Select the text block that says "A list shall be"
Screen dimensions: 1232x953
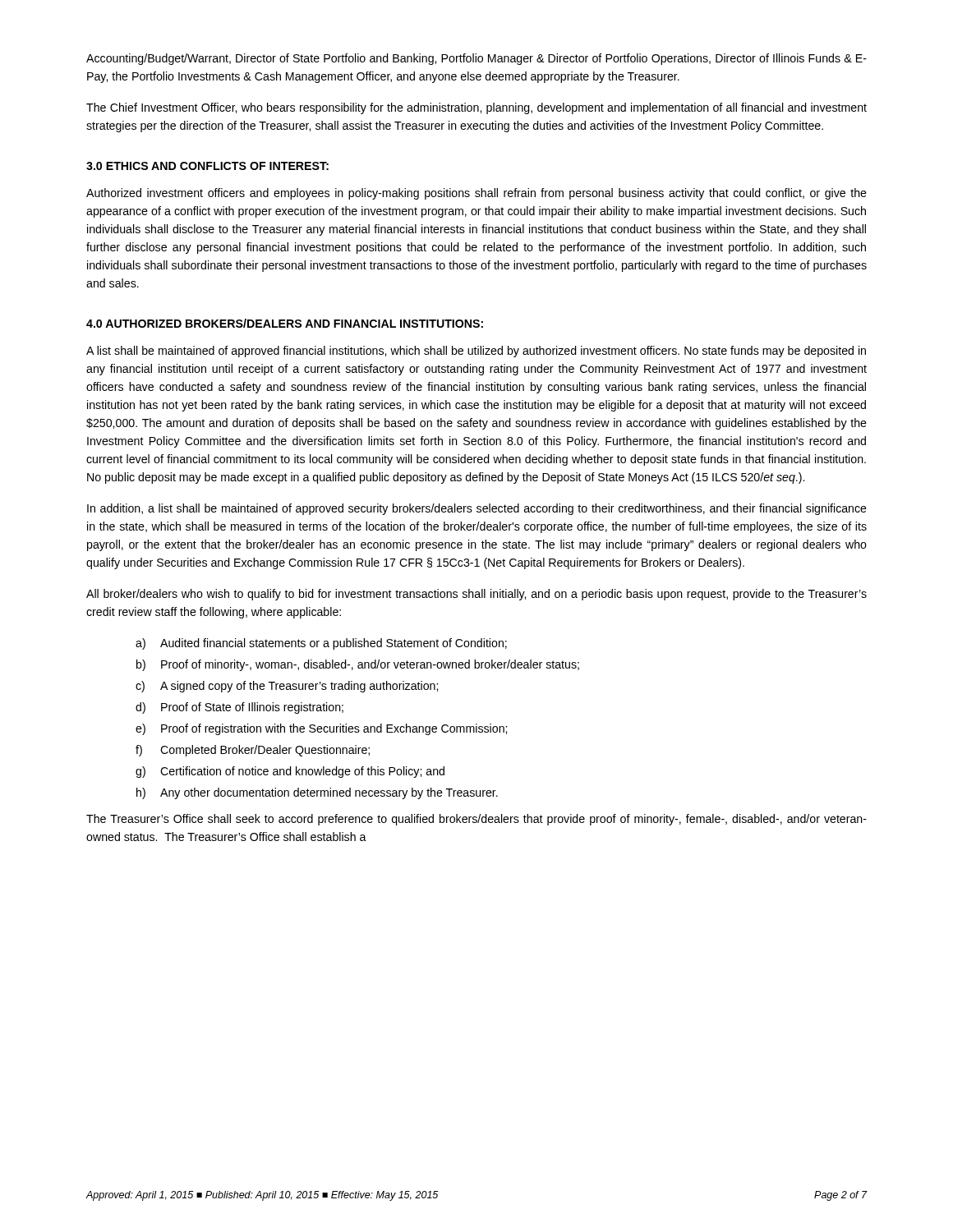point(476,414)
